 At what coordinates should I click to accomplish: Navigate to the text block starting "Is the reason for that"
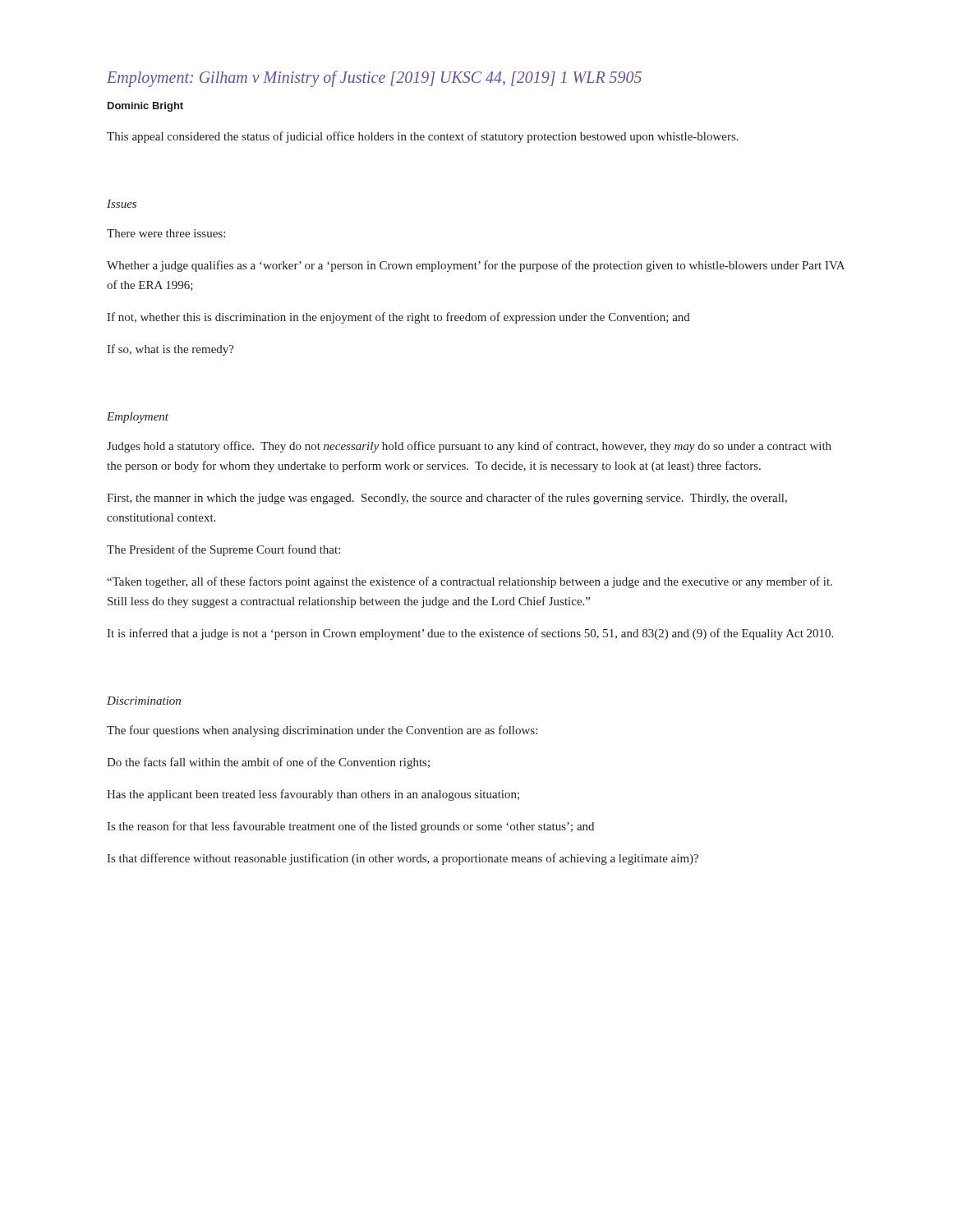[476, 826]
